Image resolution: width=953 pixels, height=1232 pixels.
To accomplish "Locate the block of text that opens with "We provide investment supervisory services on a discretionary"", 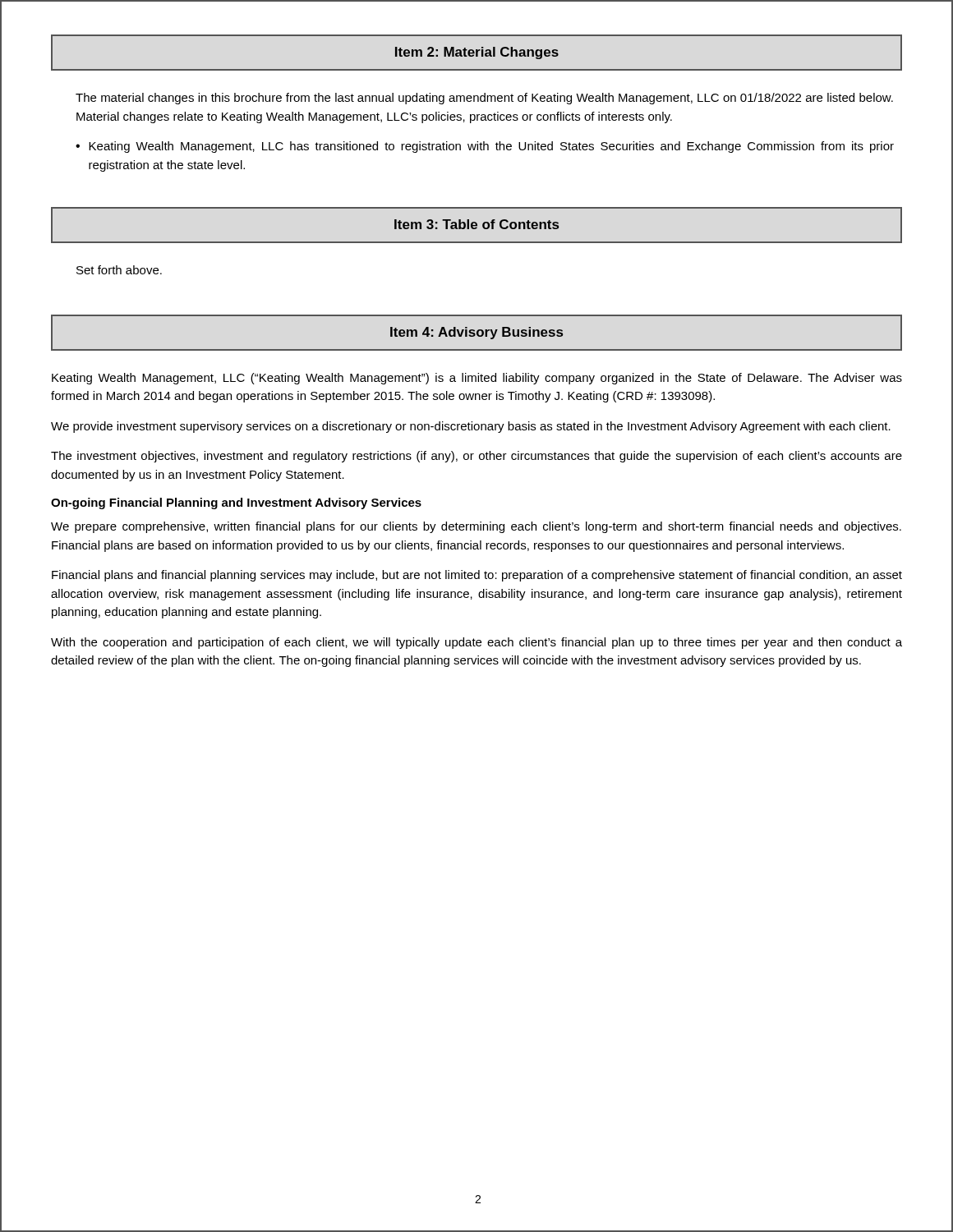I will click(471, 425).
